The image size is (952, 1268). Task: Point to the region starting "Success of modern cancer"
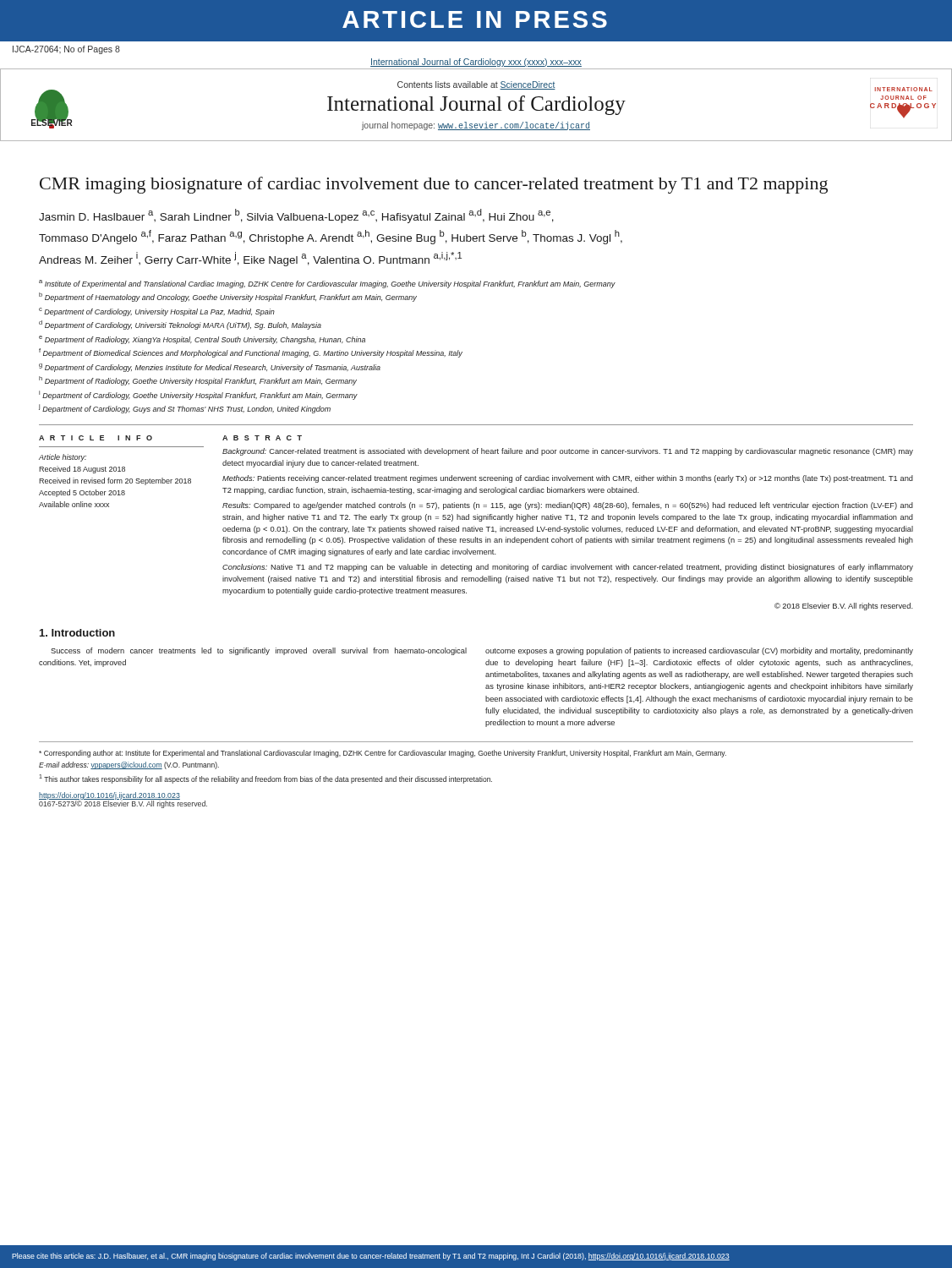point(253,657)
